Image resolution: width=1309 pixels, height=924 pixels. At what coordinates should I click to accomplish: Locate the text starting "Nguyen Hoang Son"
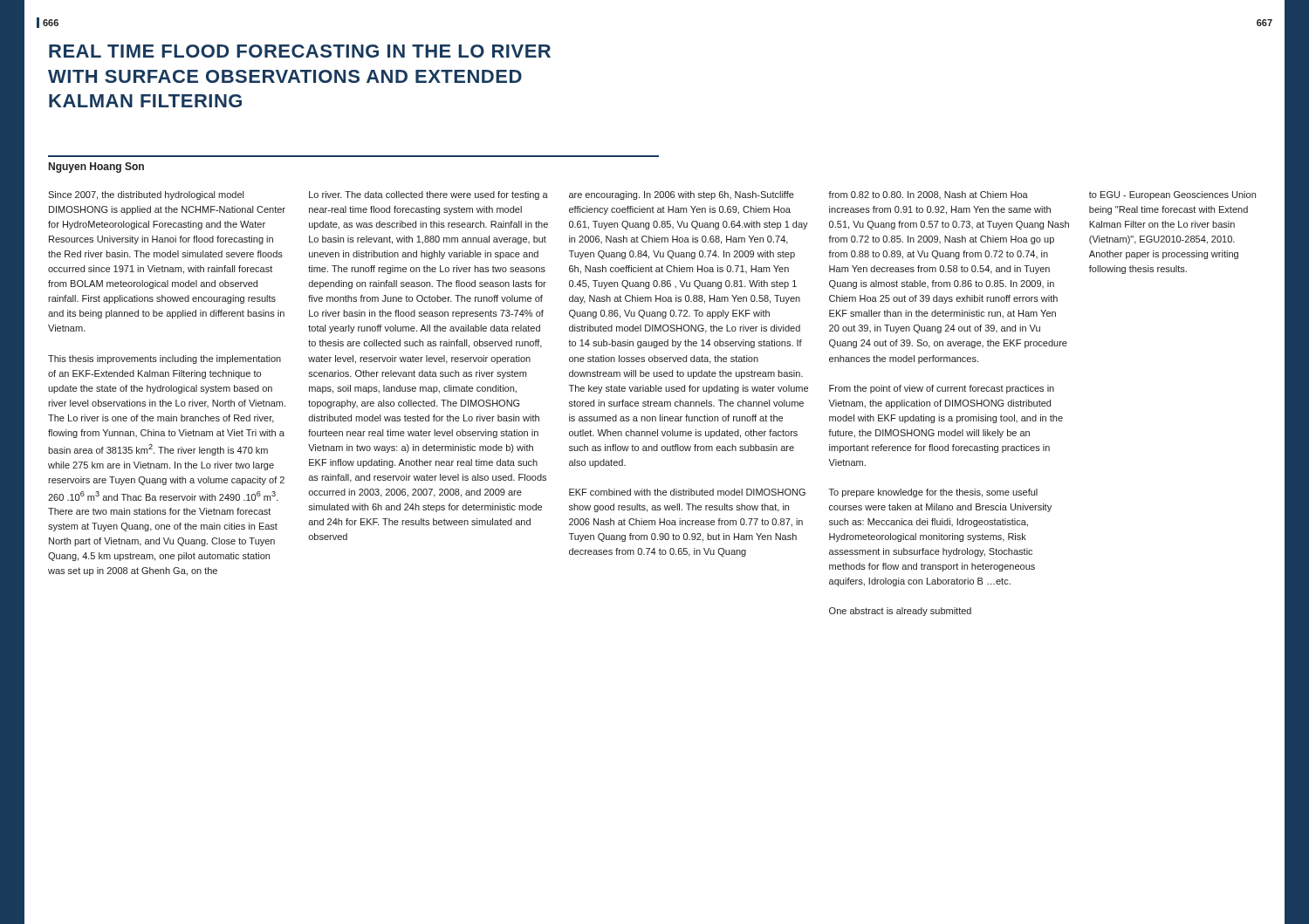click(96, 167)
